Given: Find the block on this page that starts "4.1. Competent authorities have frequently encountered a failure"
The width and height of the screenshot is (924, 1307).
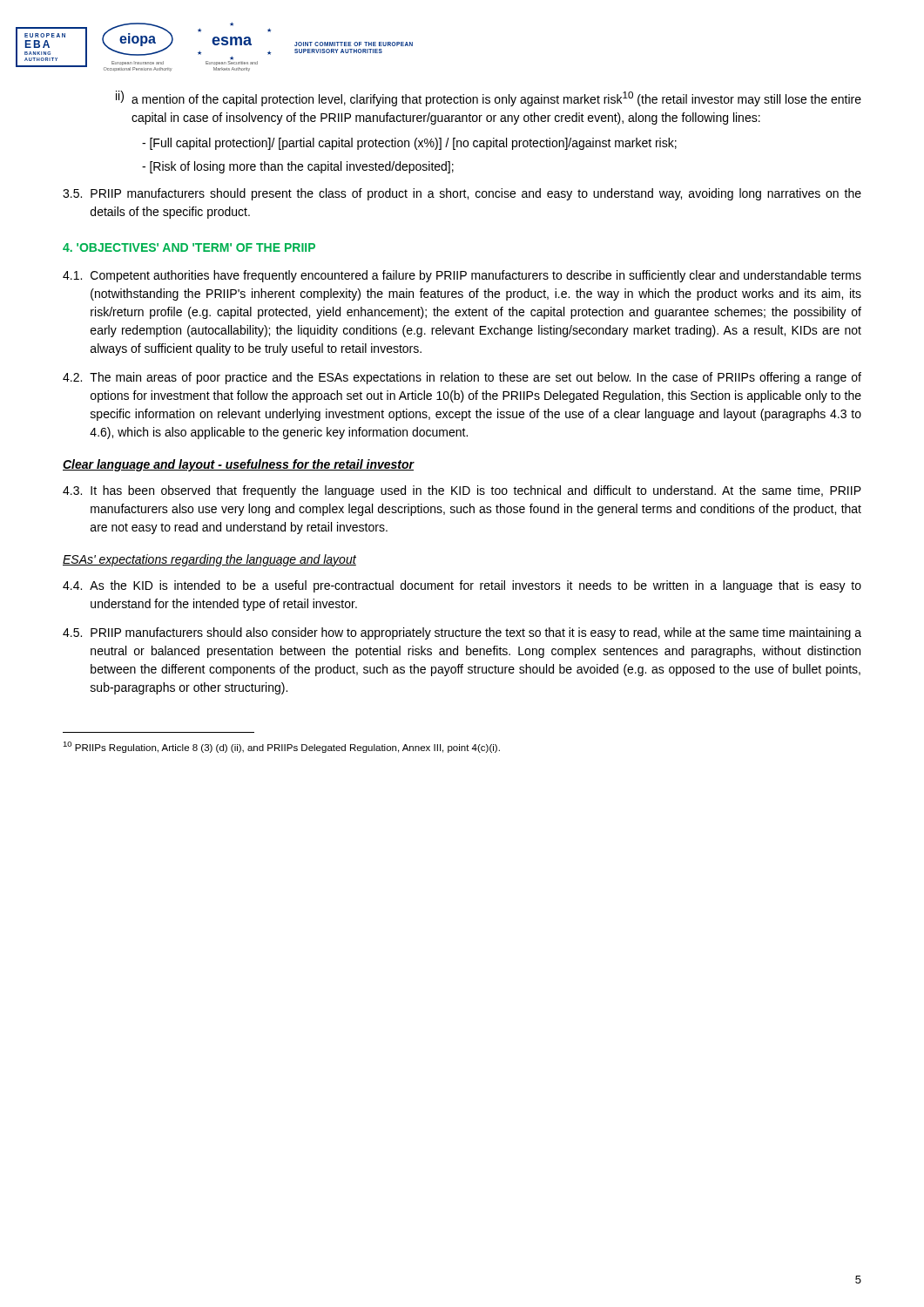Looking at the screenshot, I should [462, 312].
